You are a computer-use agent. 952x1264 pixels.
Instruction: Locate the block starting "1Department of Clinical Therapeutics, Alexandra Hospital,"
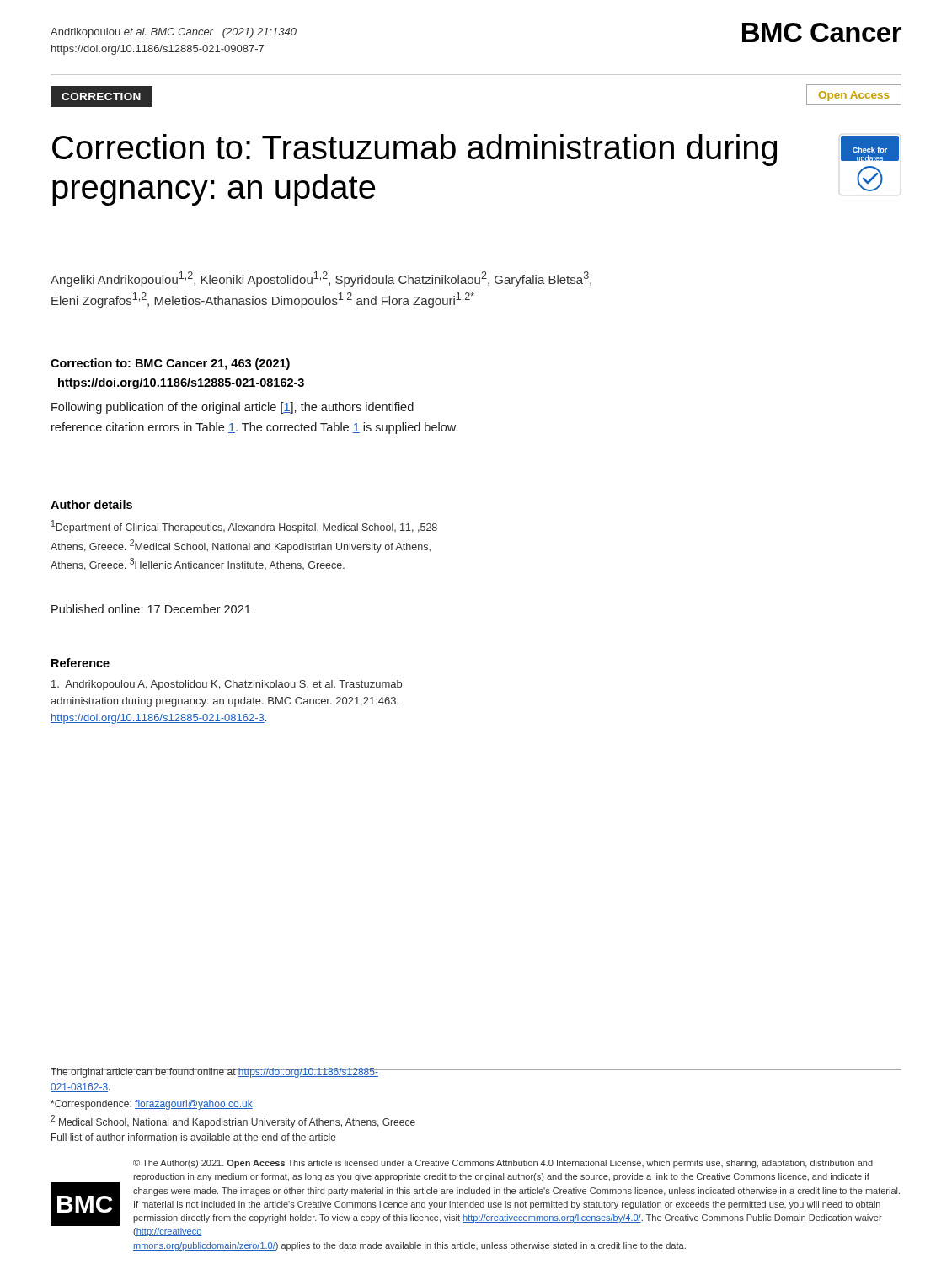pos(244,545)
